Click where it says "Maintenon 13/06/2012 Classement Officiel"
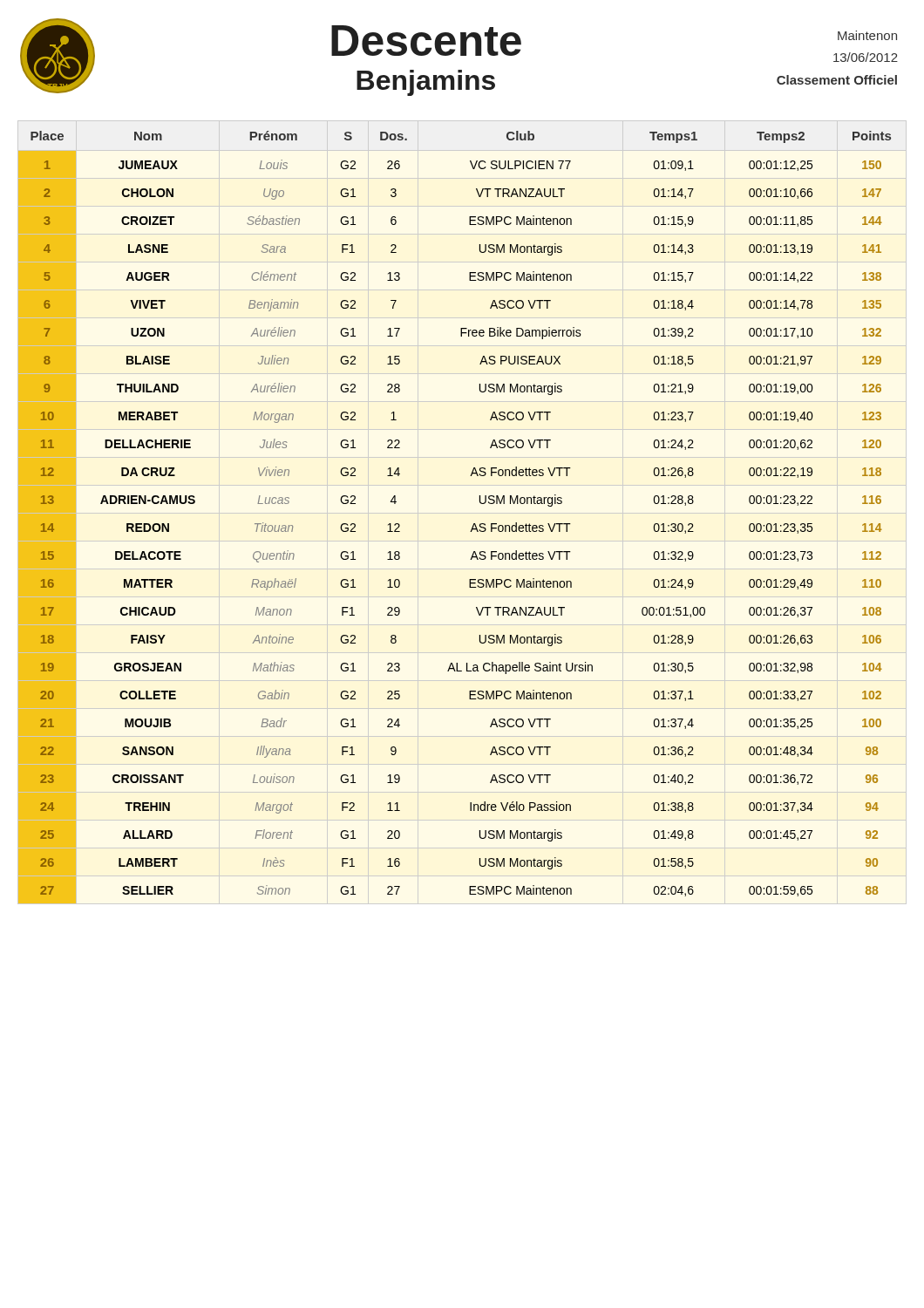Viewport: 924px width, 1308px height. pos(837,57)
